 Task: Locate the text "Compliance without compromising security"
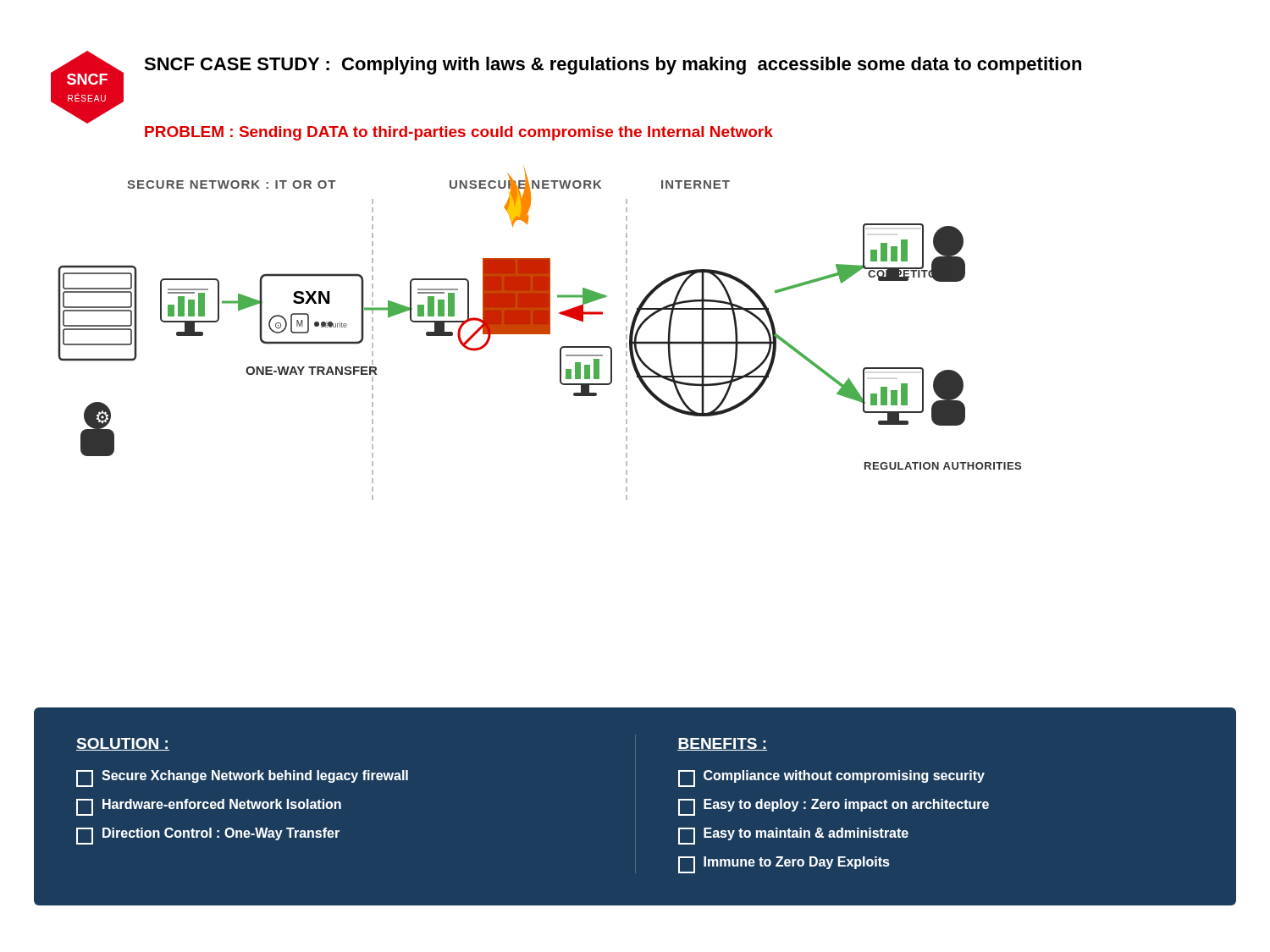[831, 778]
